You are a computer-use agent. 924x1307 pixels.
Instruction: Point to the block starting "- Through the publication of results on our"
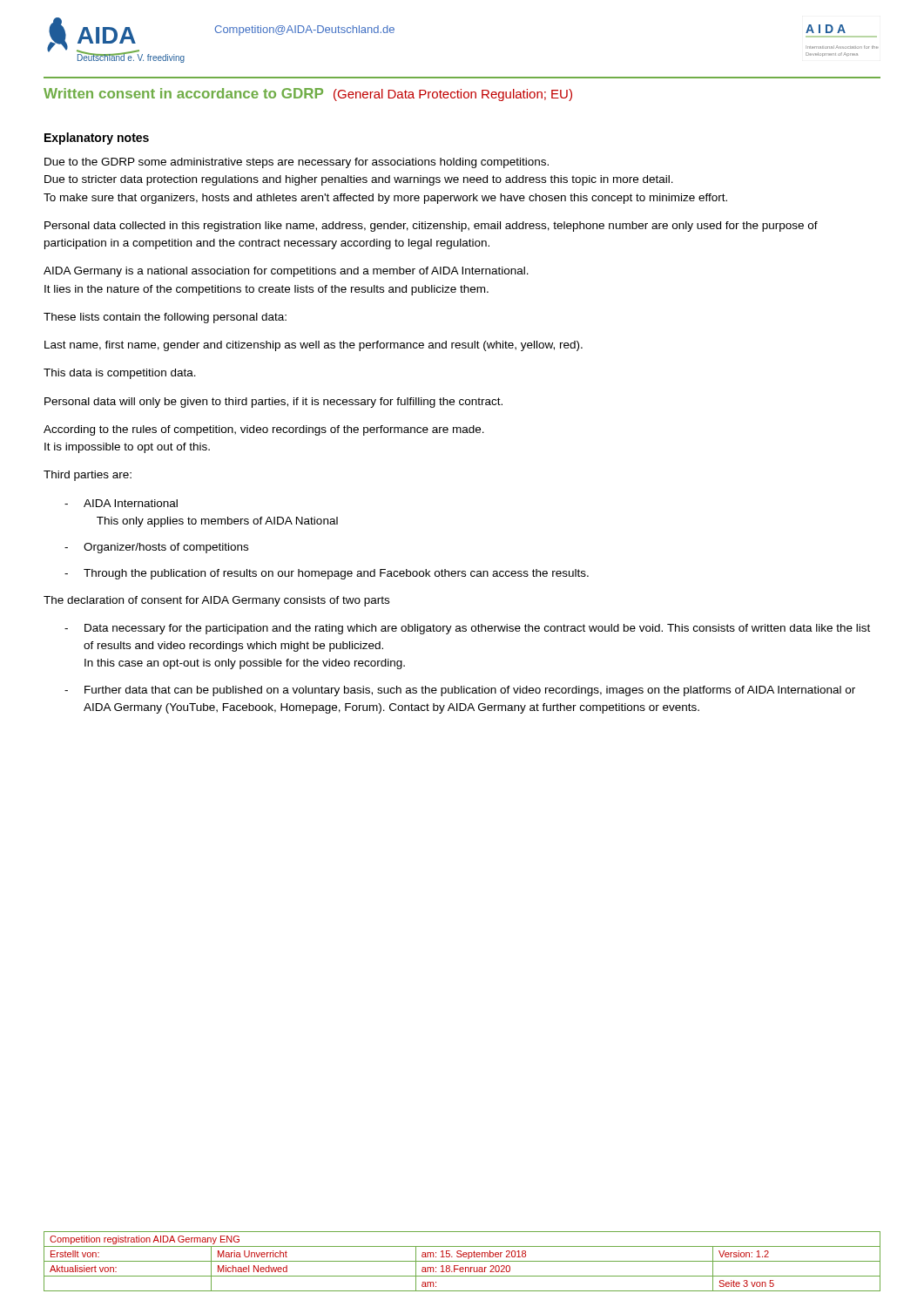pos(462,574)
